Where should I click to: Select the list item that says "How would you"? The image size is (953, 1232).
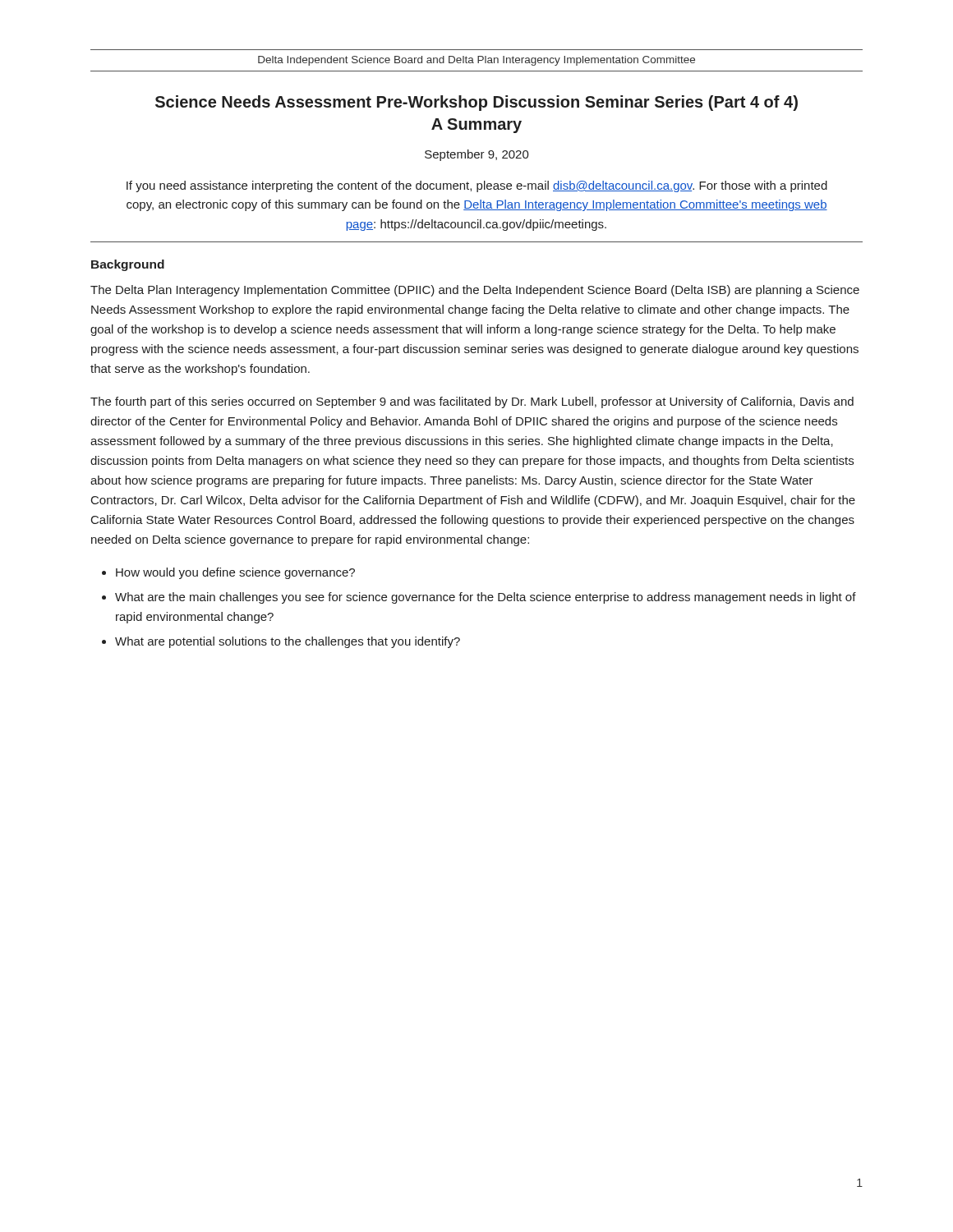coord(235,572)
